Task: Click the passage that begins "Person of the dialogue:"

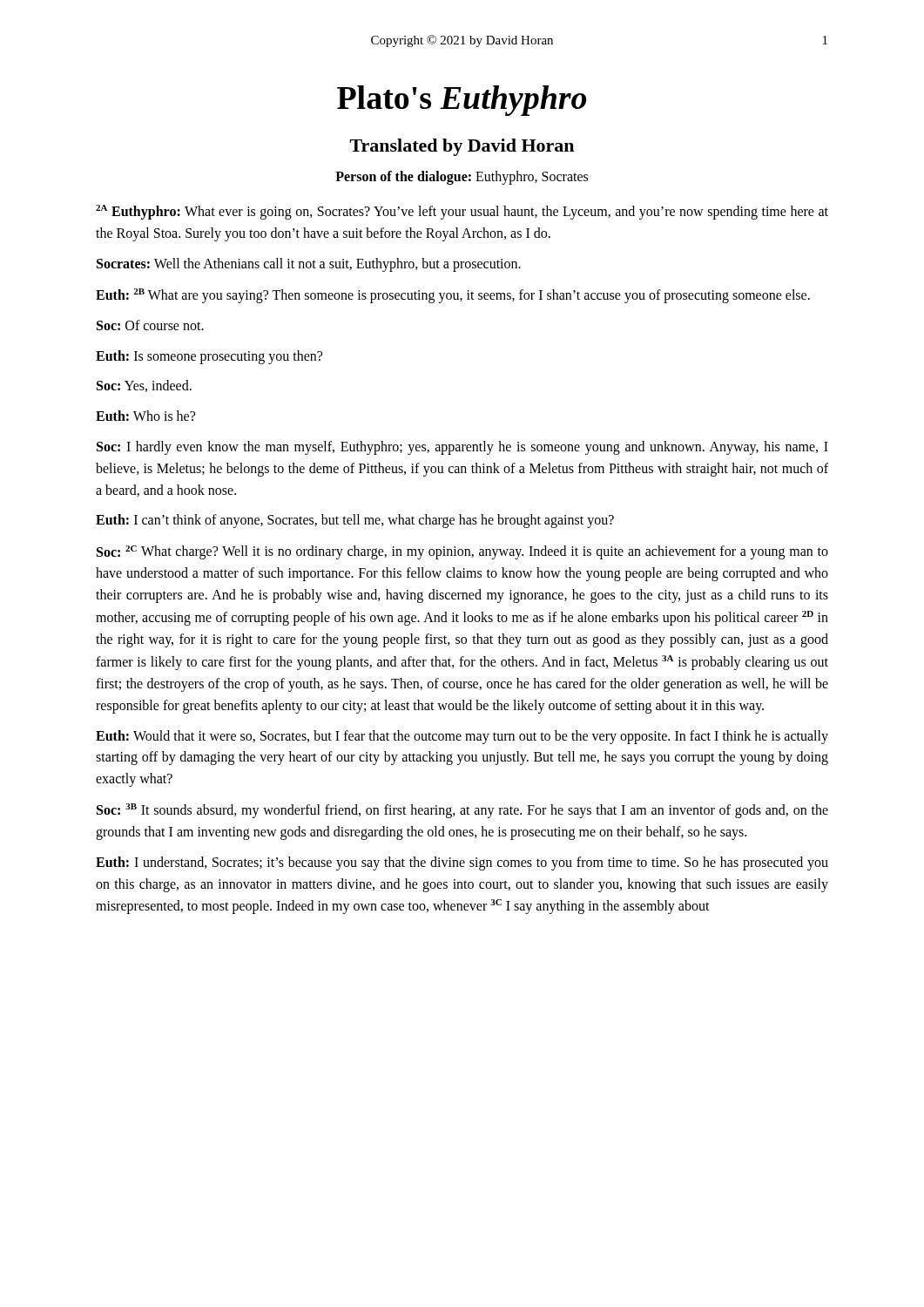Action: click(462, 176)
